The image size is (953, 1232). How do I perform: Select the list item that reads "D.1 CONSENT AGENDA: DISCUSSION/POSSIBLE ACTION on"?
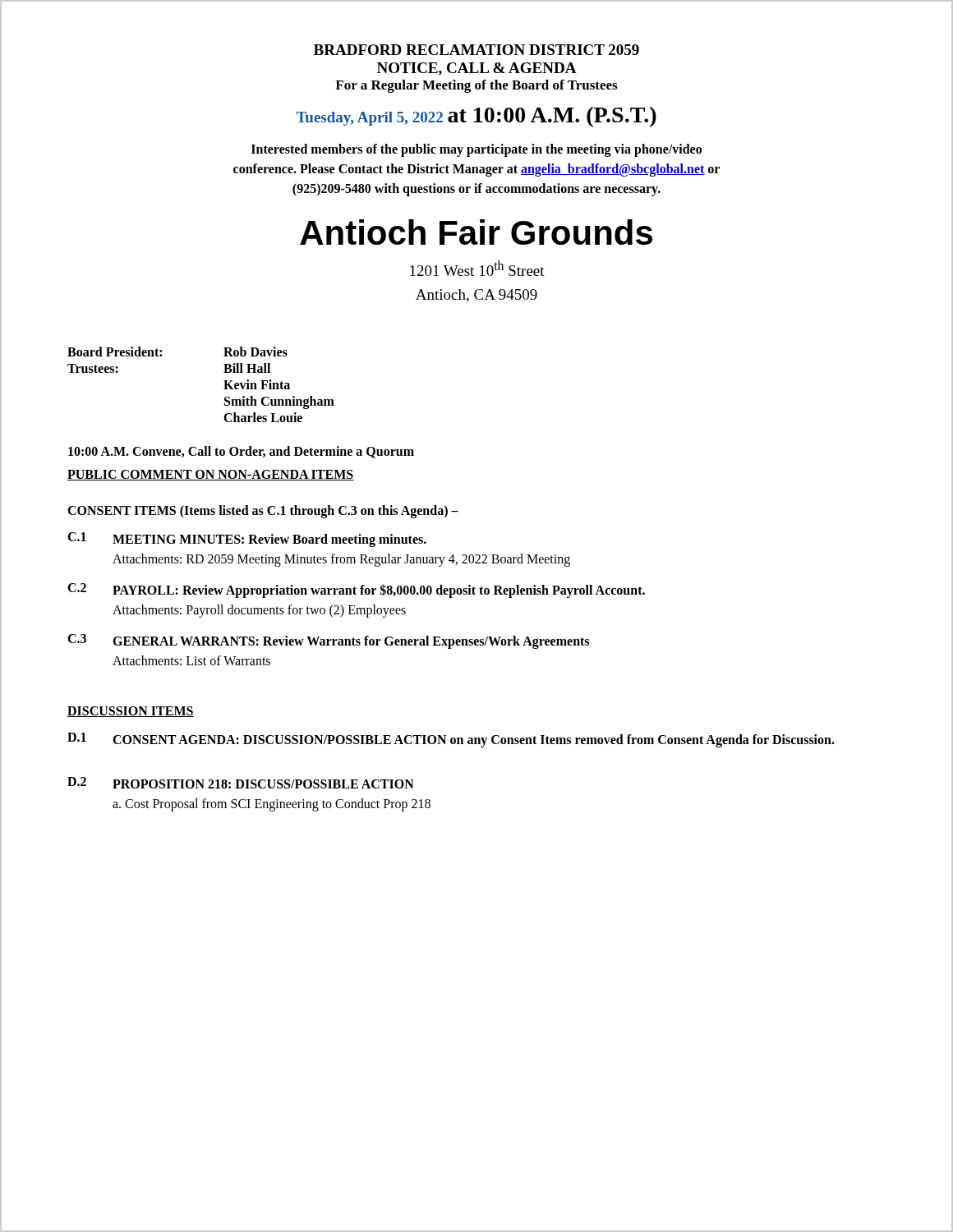point(476,740)
